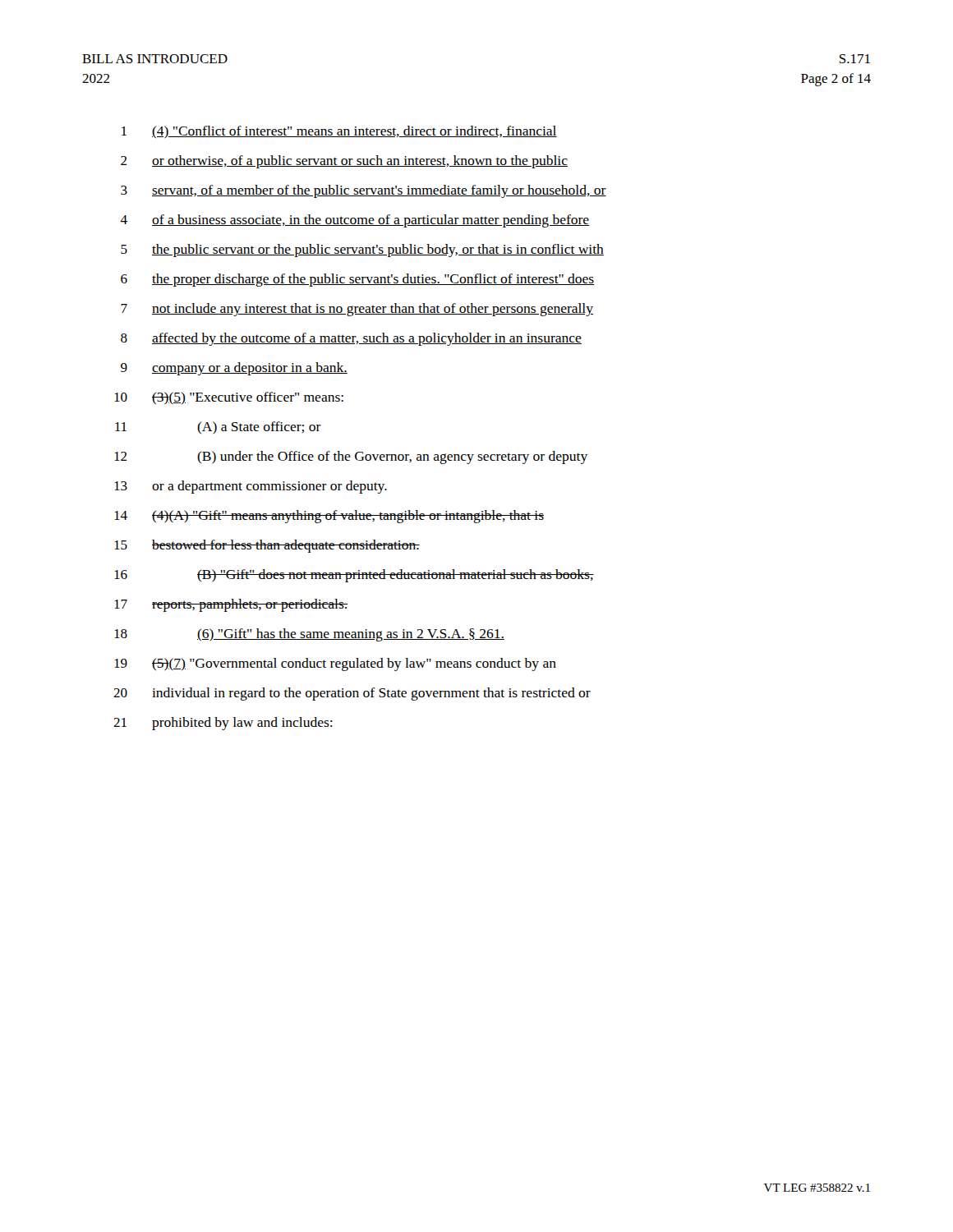Image resolution: width=953 pixels, height=1232 pixels.
Task: Select the block starting "19 (5)(7) "Governmental"
Action: coord(476,663)
